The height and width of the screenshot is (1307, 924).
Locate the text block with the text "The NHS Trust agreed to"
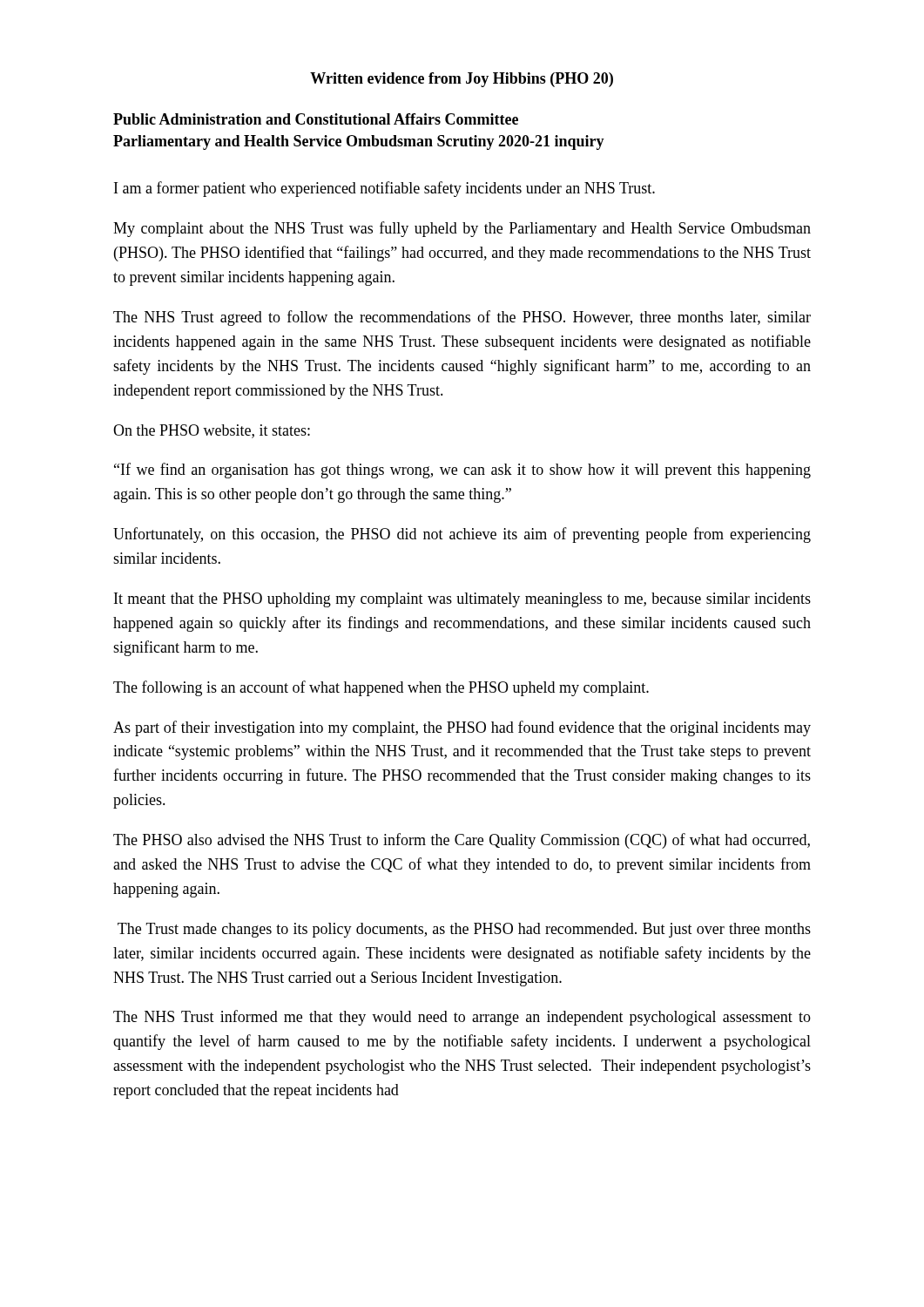coord(462,354)
